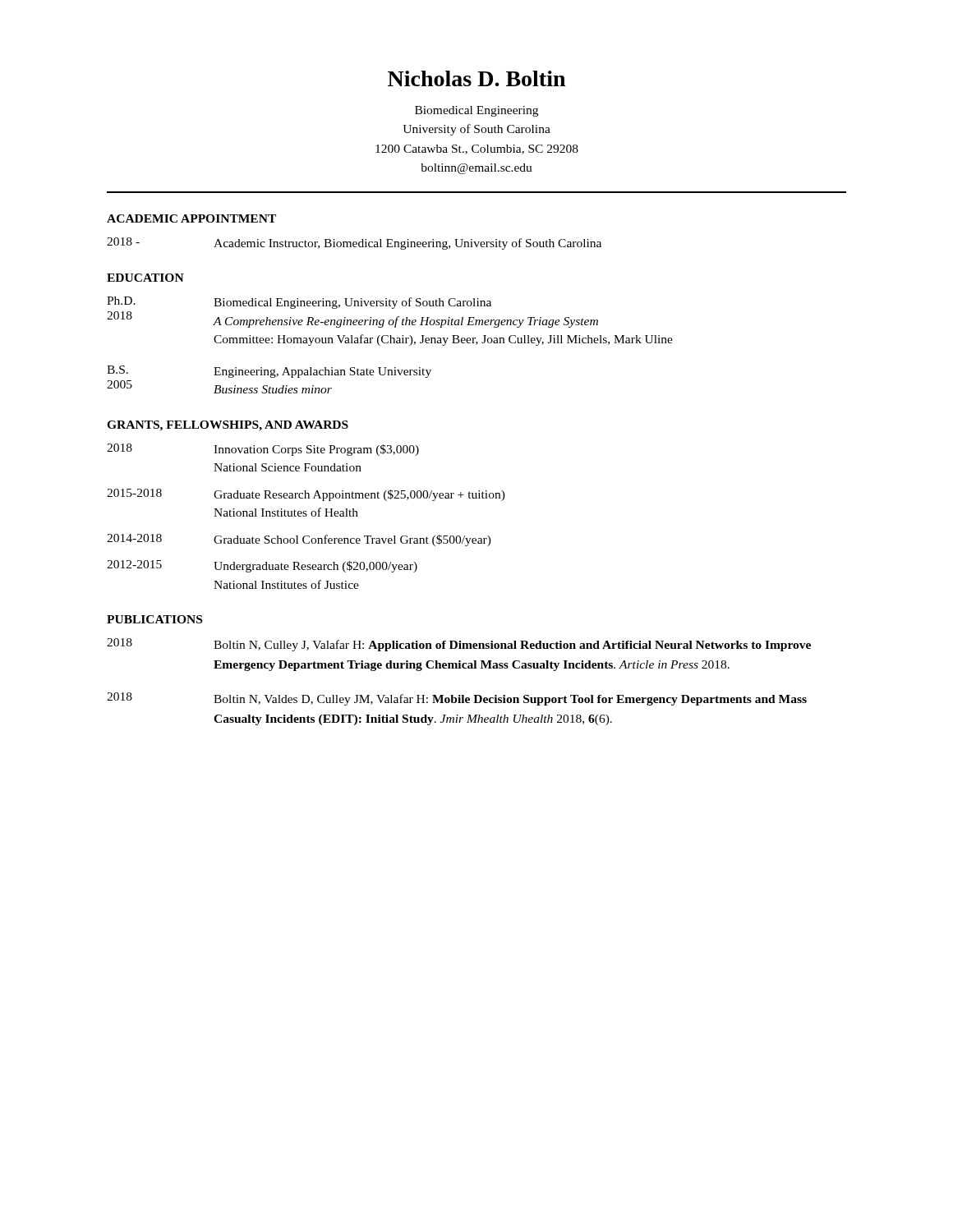Viewport: 953px width, 1232px height.
Task: Point to the region starting "Ph.D.2018 Biomedical Engineering, University of South"
Action: pyautogui.click(x=476, y=321)
